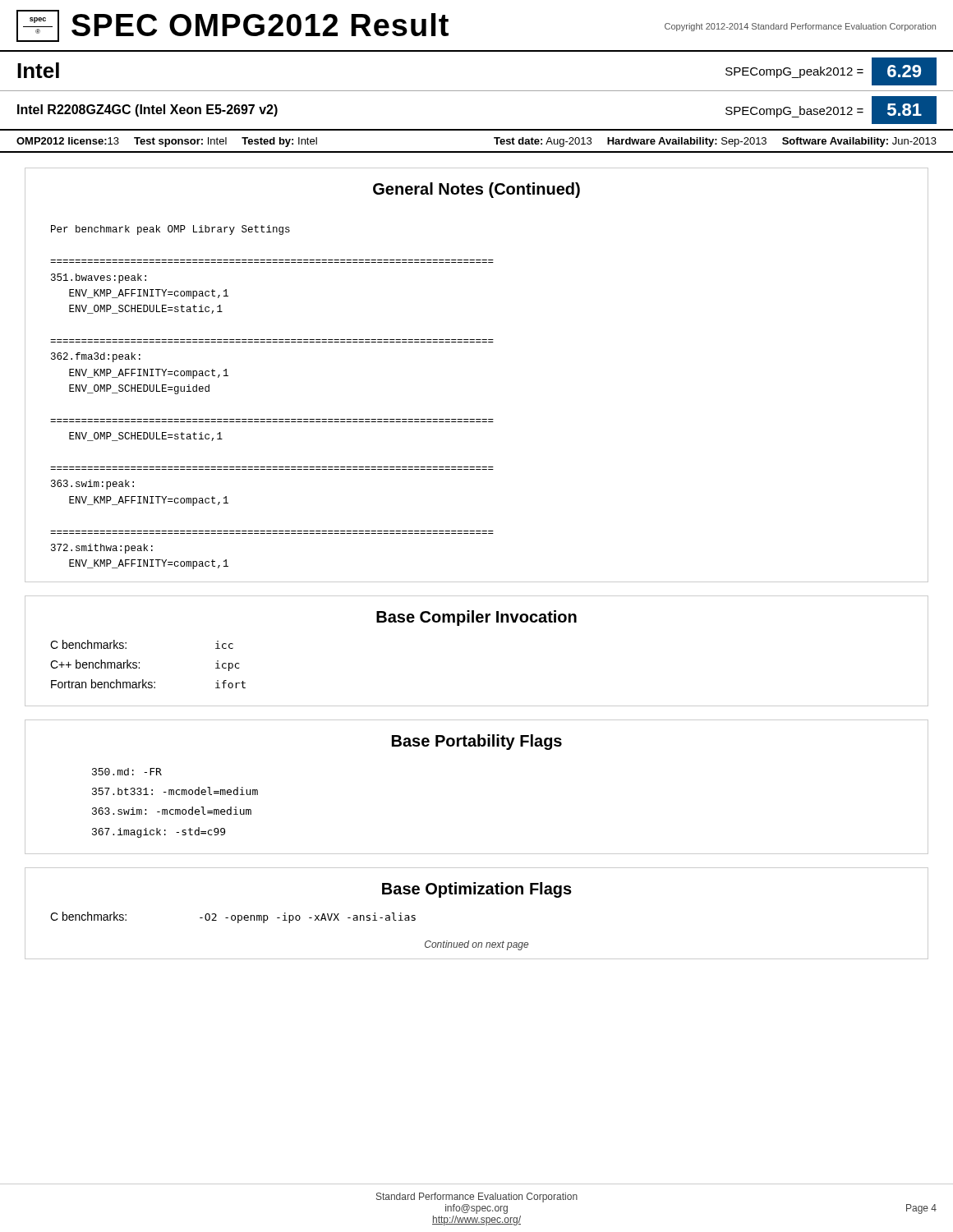This screenshot has width=953, height=1232.
Task: Locate the element starting "SPECompG_base2012 ="
Action: (794, 110)
